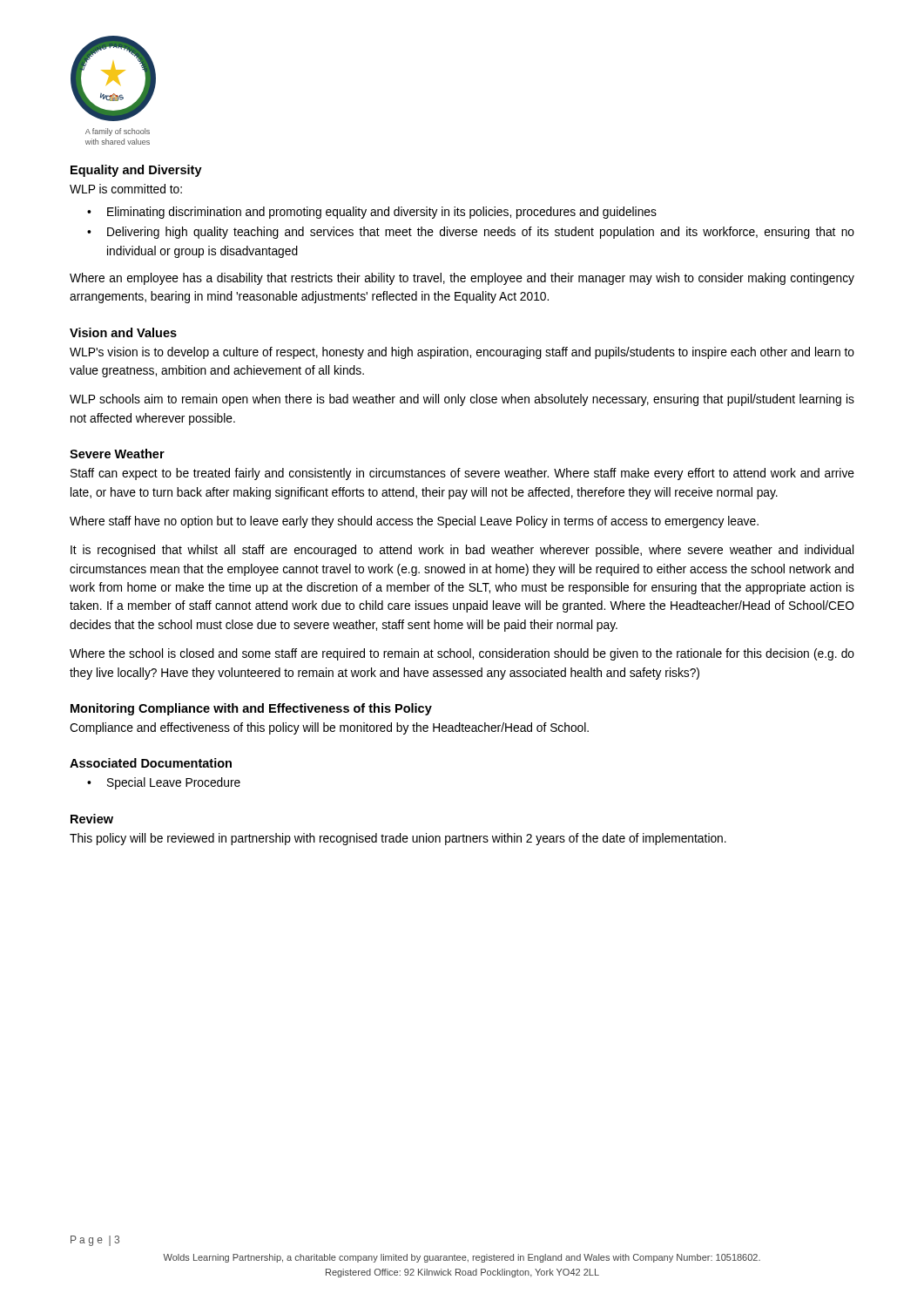
Task: Select the text block with the text "It is recognised"
Action: (x=462, y=588)
